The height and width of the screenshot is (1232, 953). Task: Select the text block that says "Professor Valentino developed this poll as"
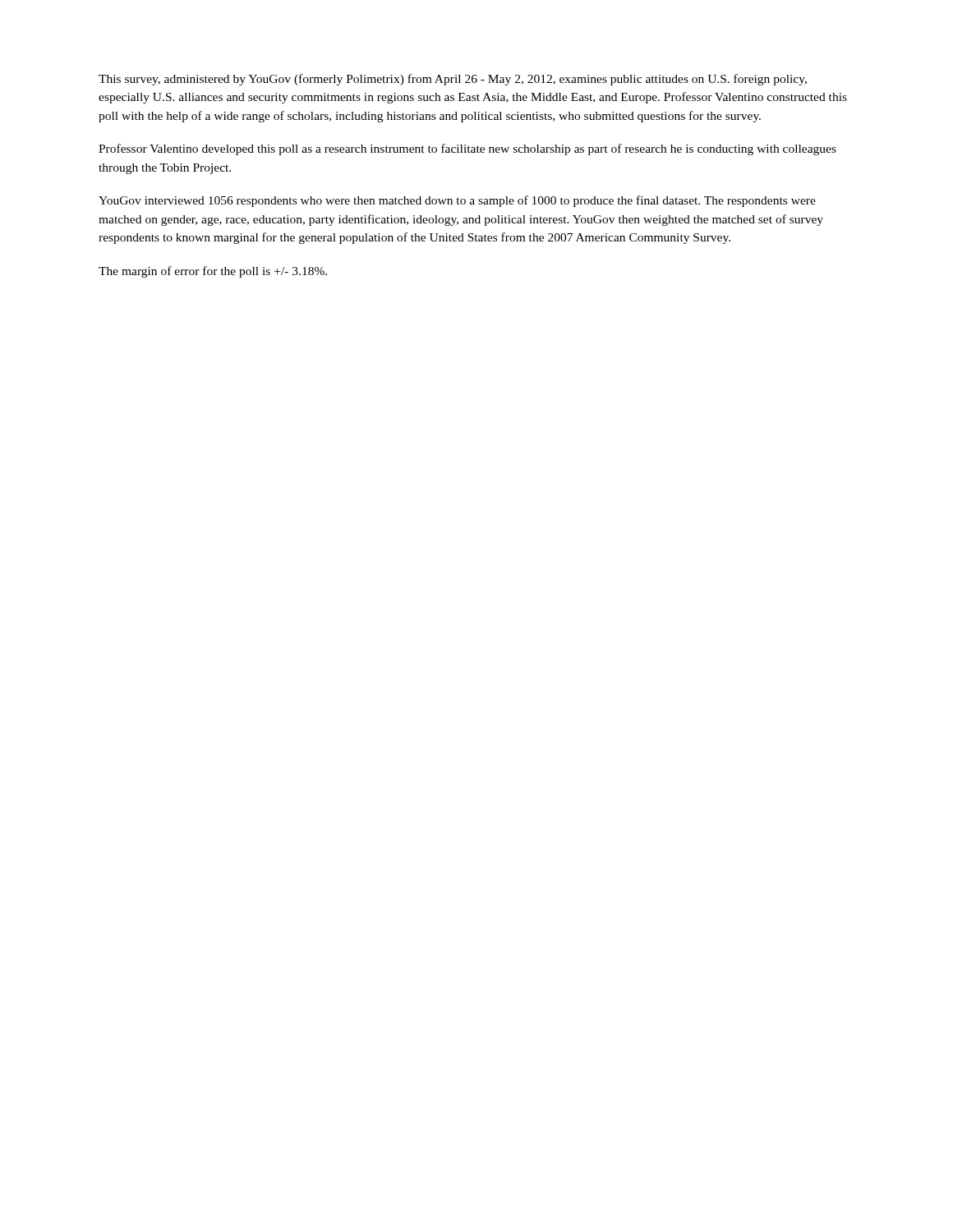coord(467,158)
